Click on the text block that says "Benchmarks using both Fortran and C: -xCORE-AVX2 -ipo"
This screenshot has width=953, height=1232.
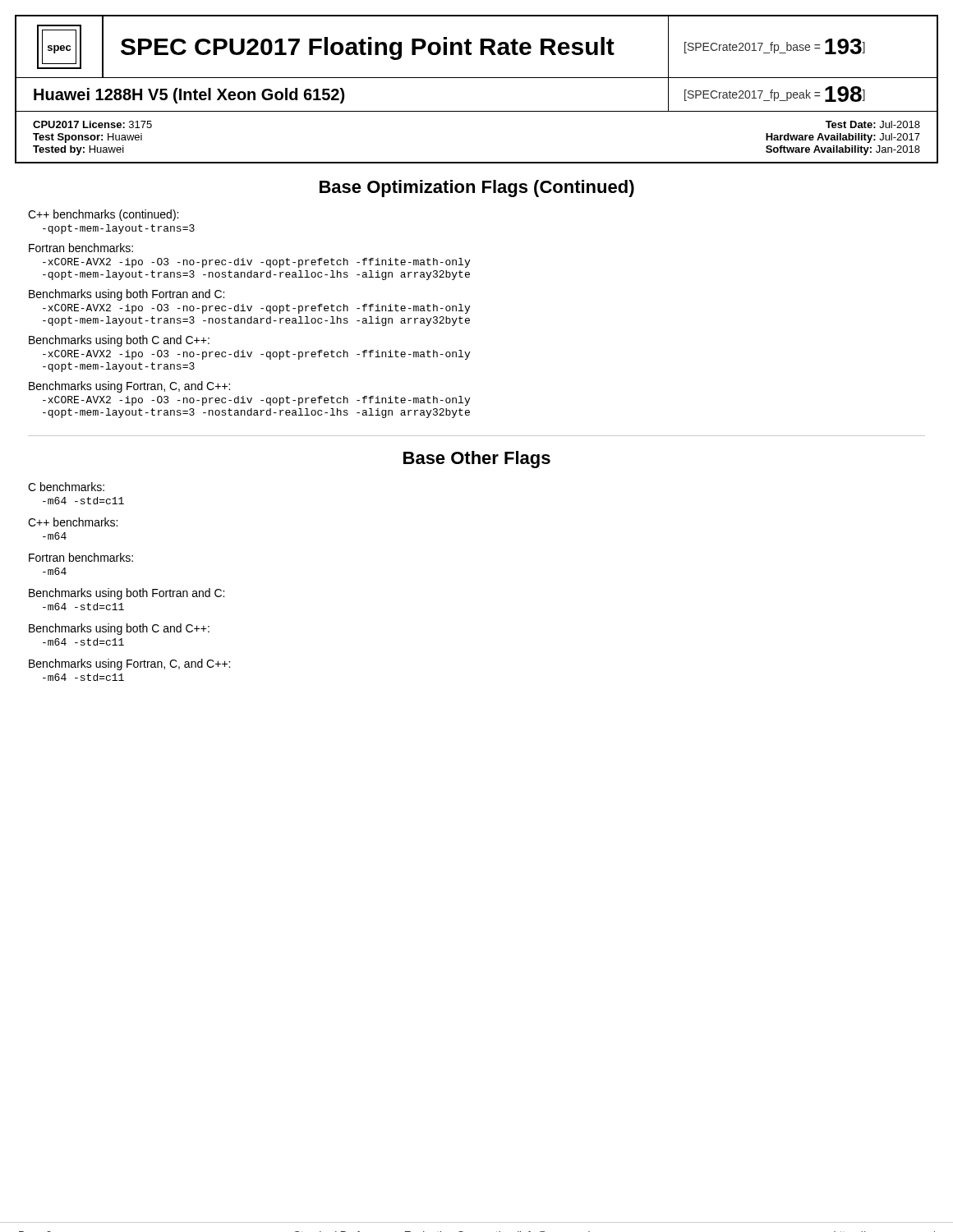(x=476, y=307)
